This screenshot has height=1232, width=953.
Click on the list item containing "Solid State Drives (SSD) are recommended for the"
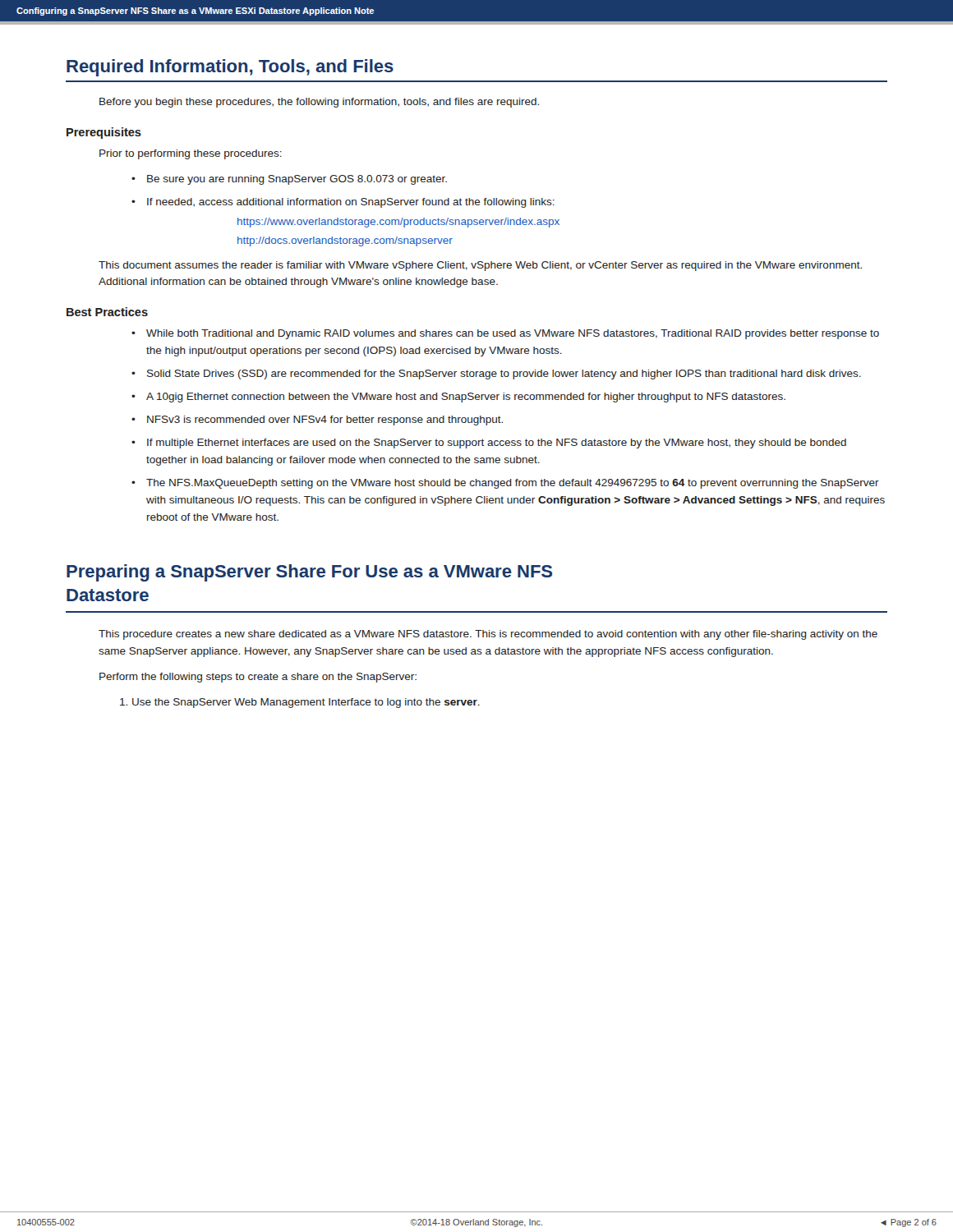(504, 374)
